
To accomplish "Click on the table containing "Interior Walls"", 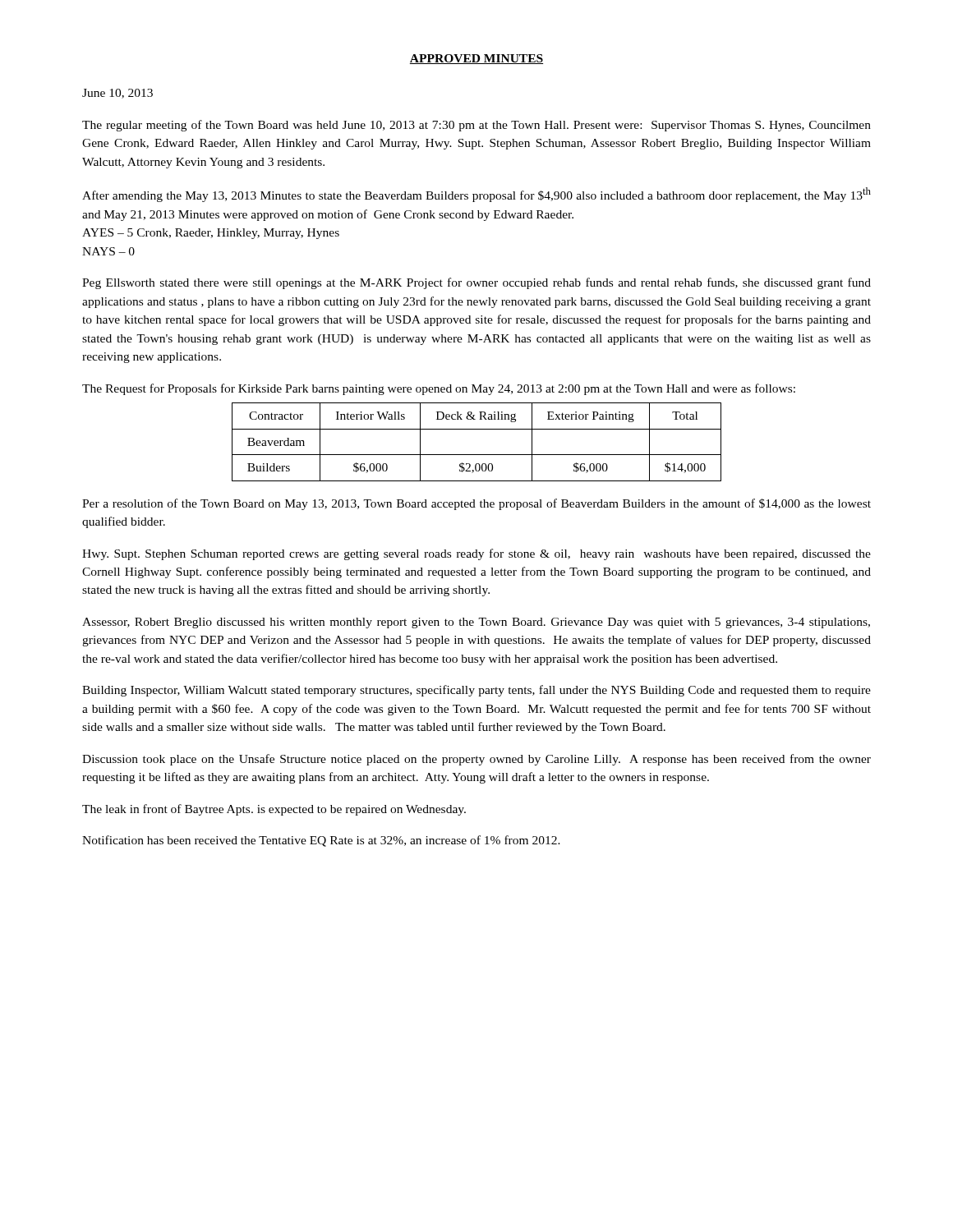I will 476,442.
